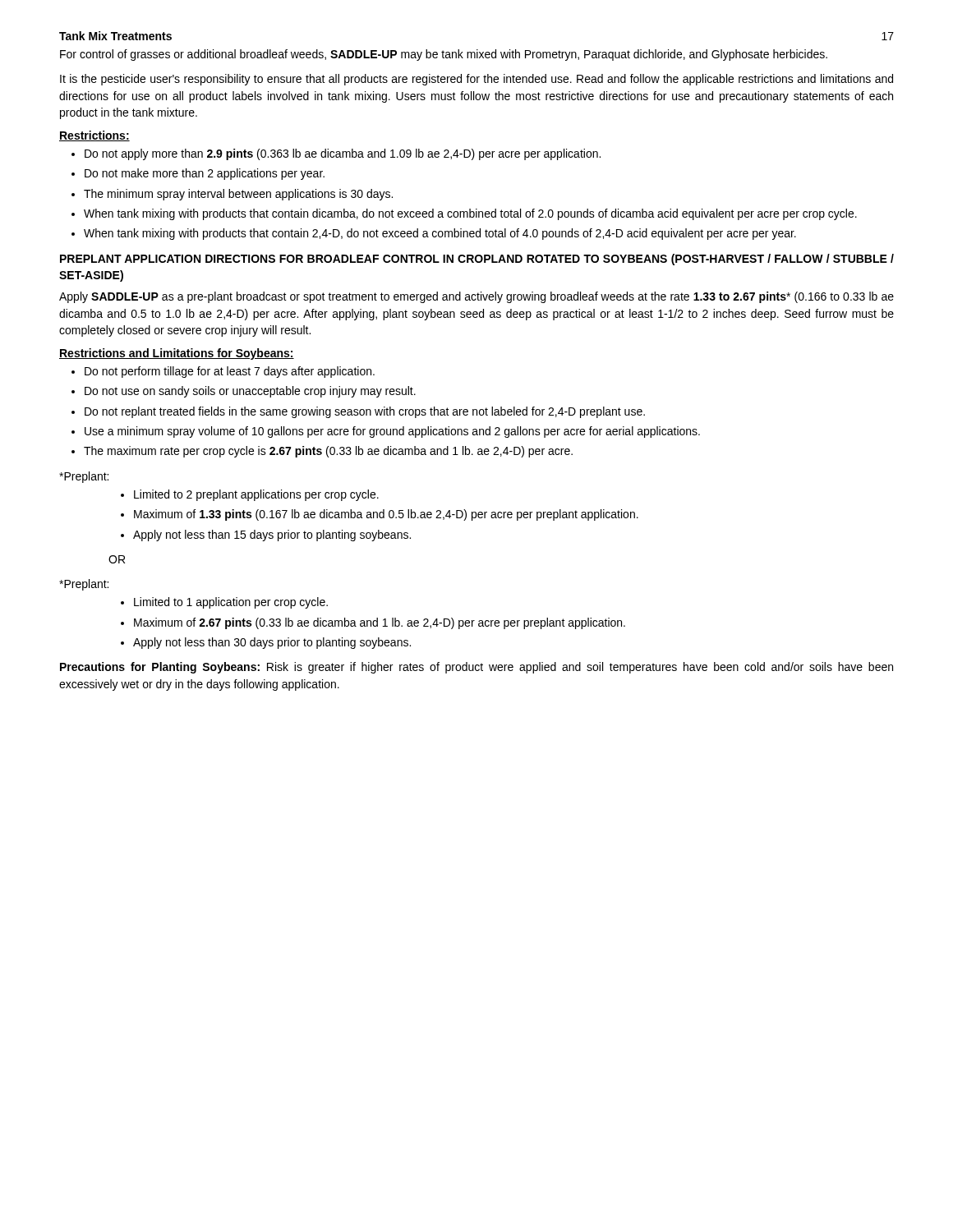Viewport: 953px width, 1232px height.
Task: Click on the text block starting "For control of grasses or additional broadleaf"
Action: [444, 54]
